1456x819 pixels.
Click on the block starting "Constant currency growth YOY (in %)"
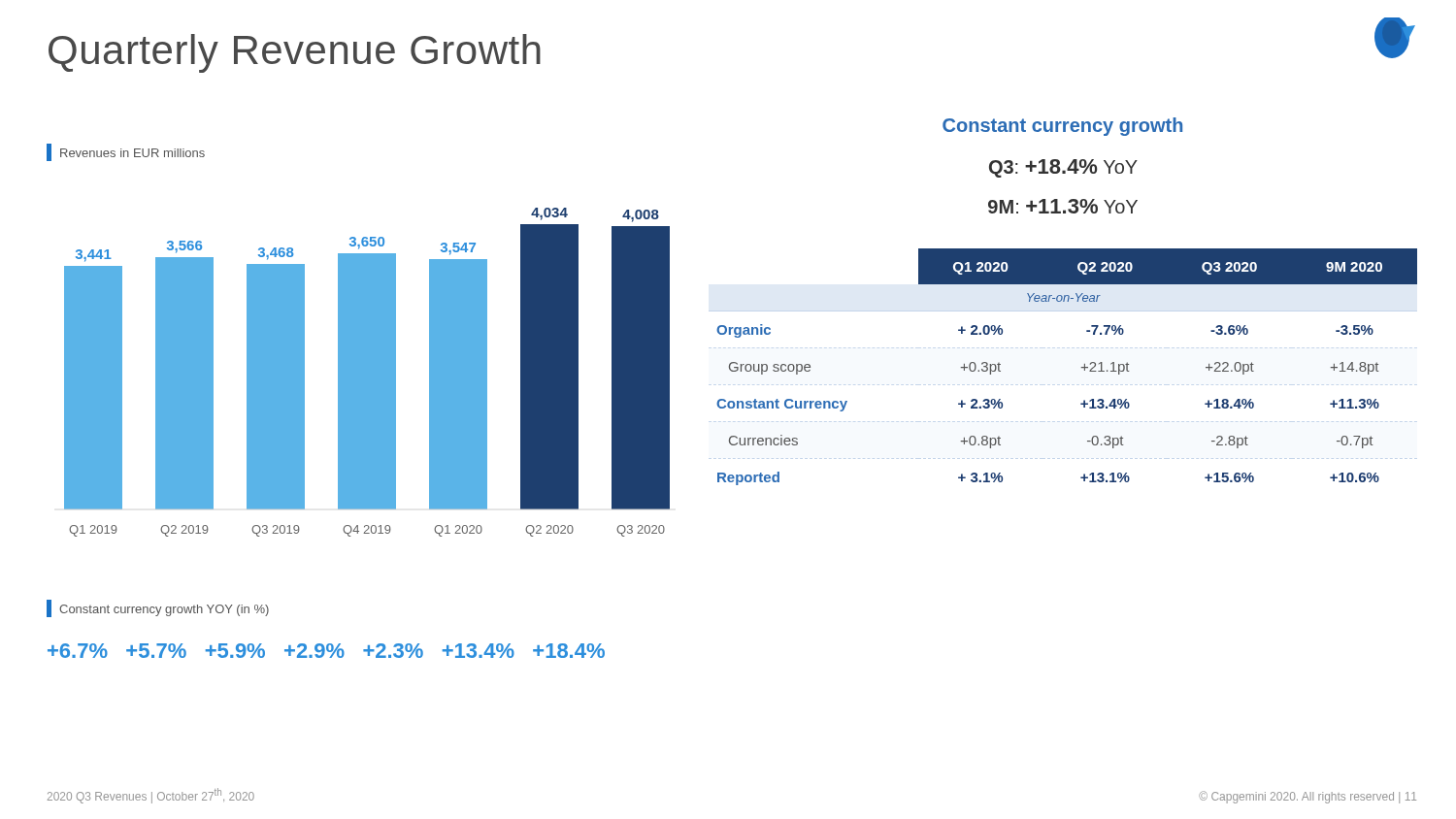158,608
